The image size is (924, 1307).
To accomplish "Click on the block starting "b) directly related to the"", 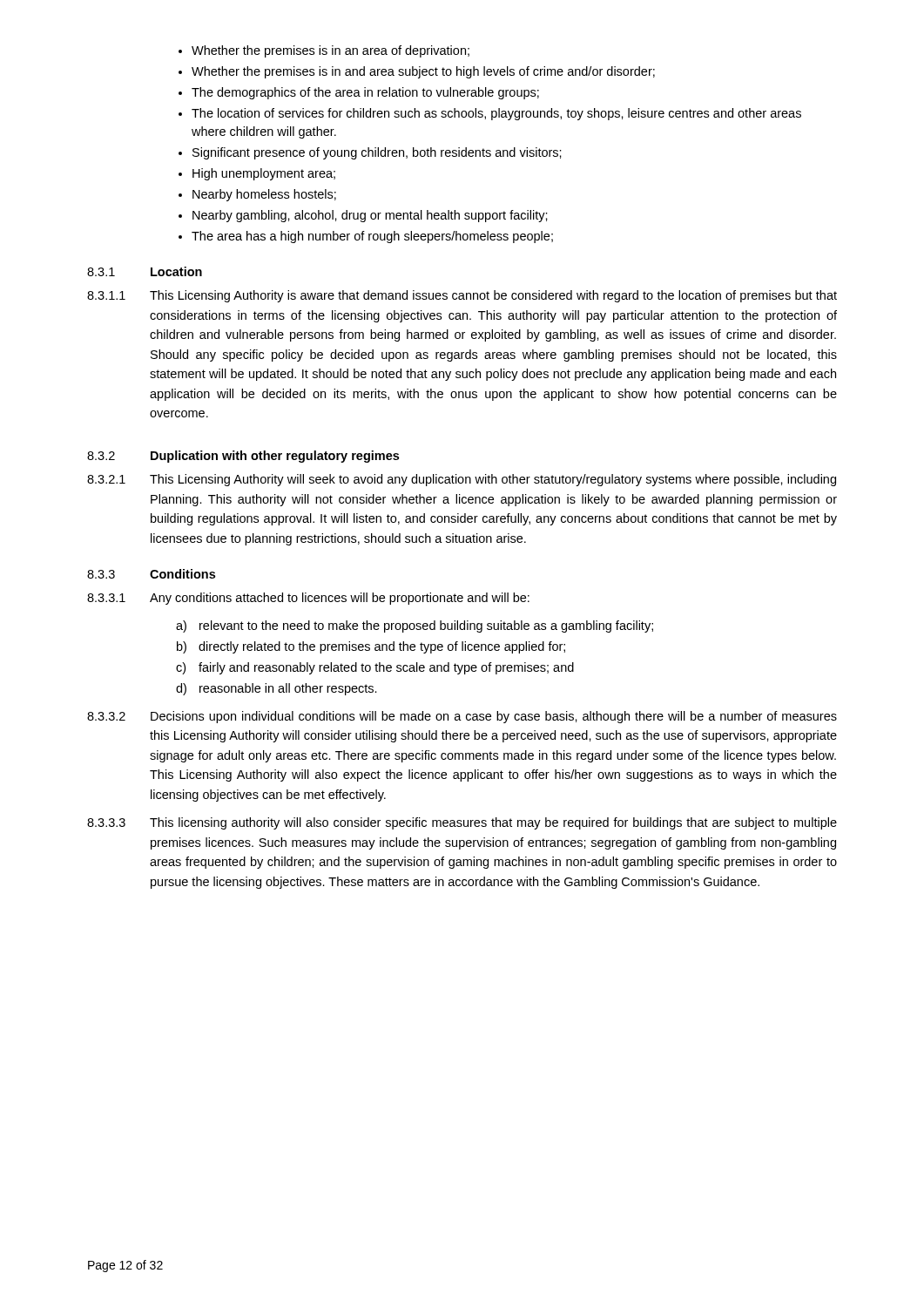I will tap(506, 647).
